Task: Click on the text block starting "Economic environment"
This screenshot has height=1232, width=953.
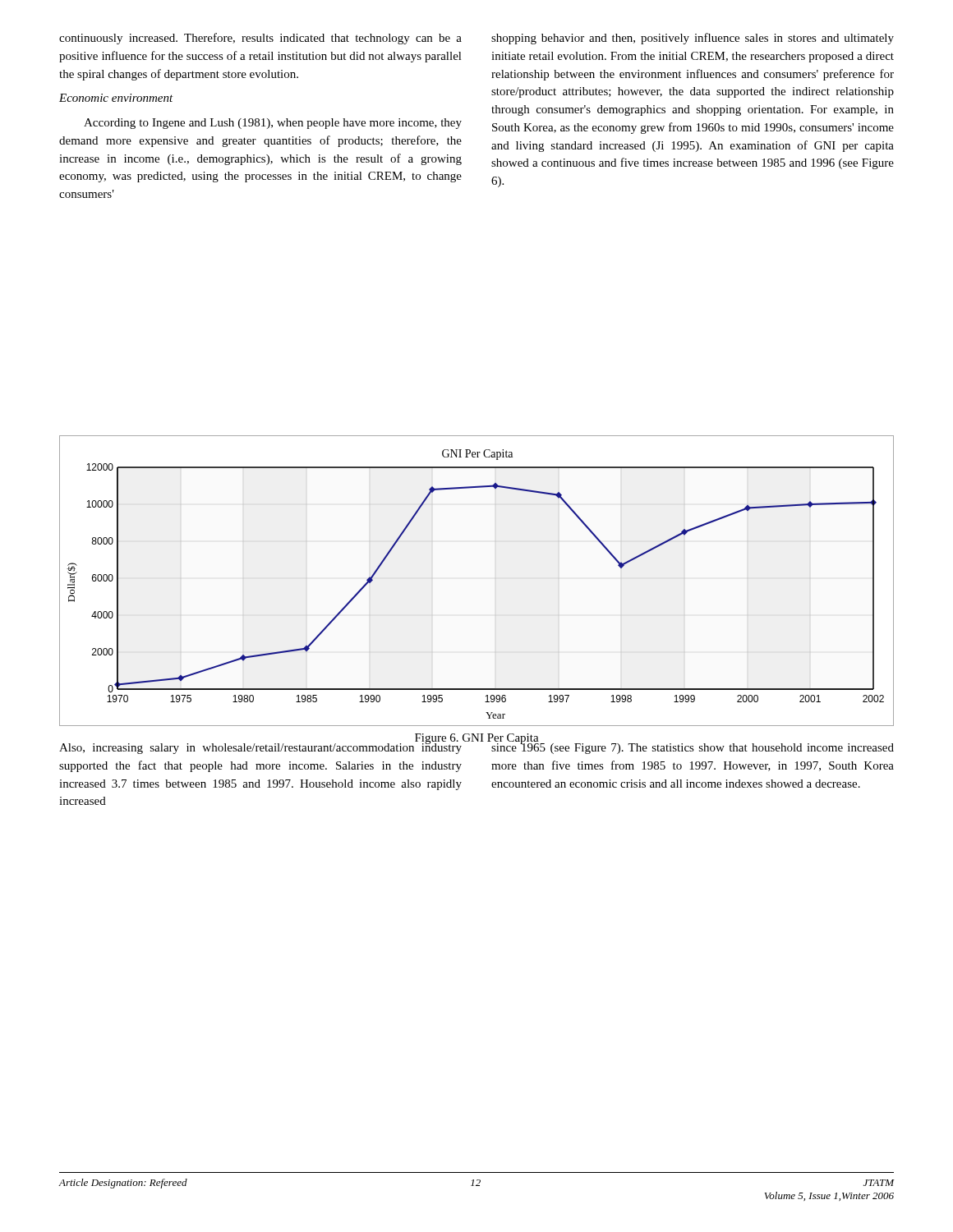Action: (x=116, y=98)
